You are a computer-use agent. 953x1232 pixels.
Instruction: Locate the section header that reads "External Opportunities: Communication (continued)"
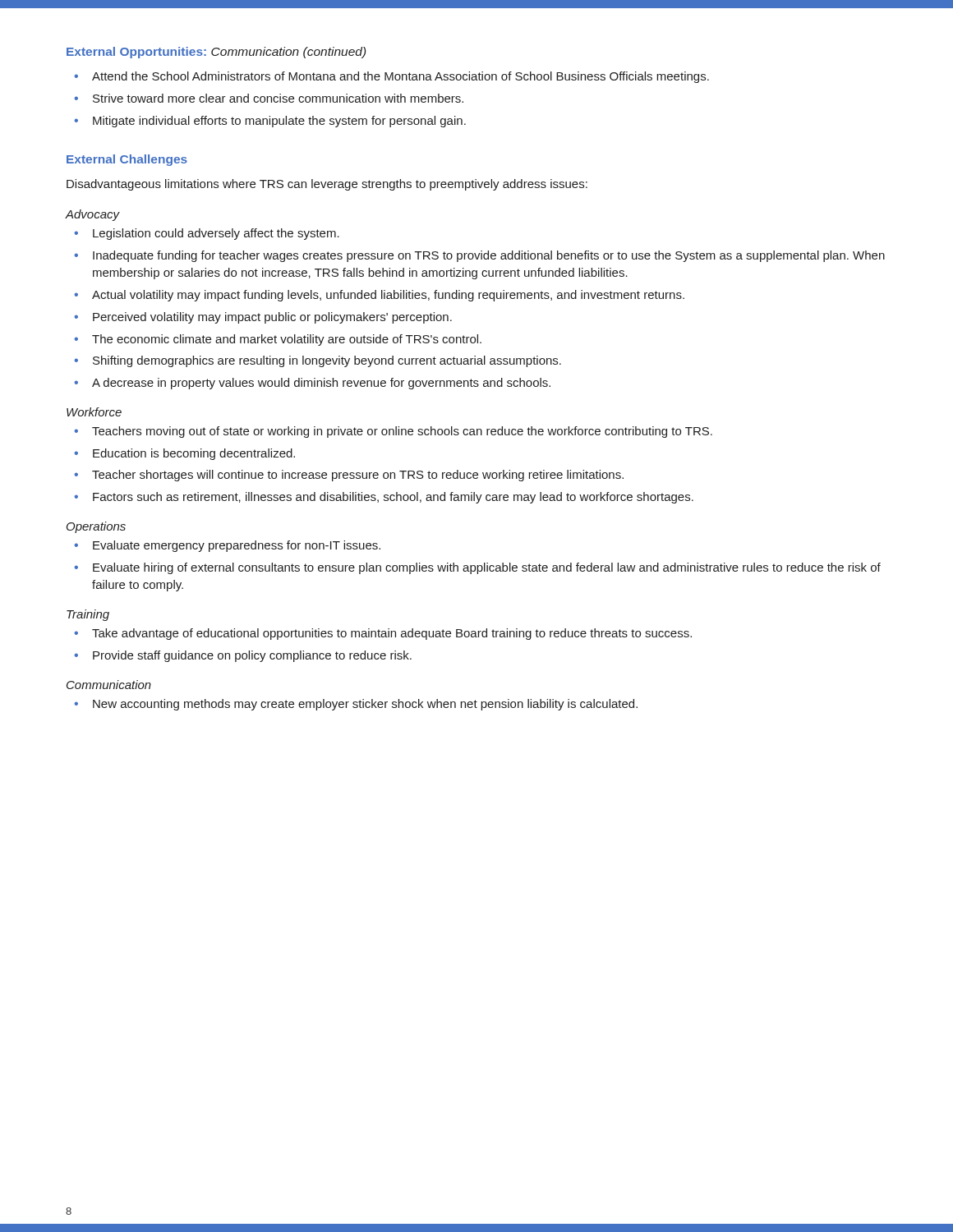[x=216, y=51]
